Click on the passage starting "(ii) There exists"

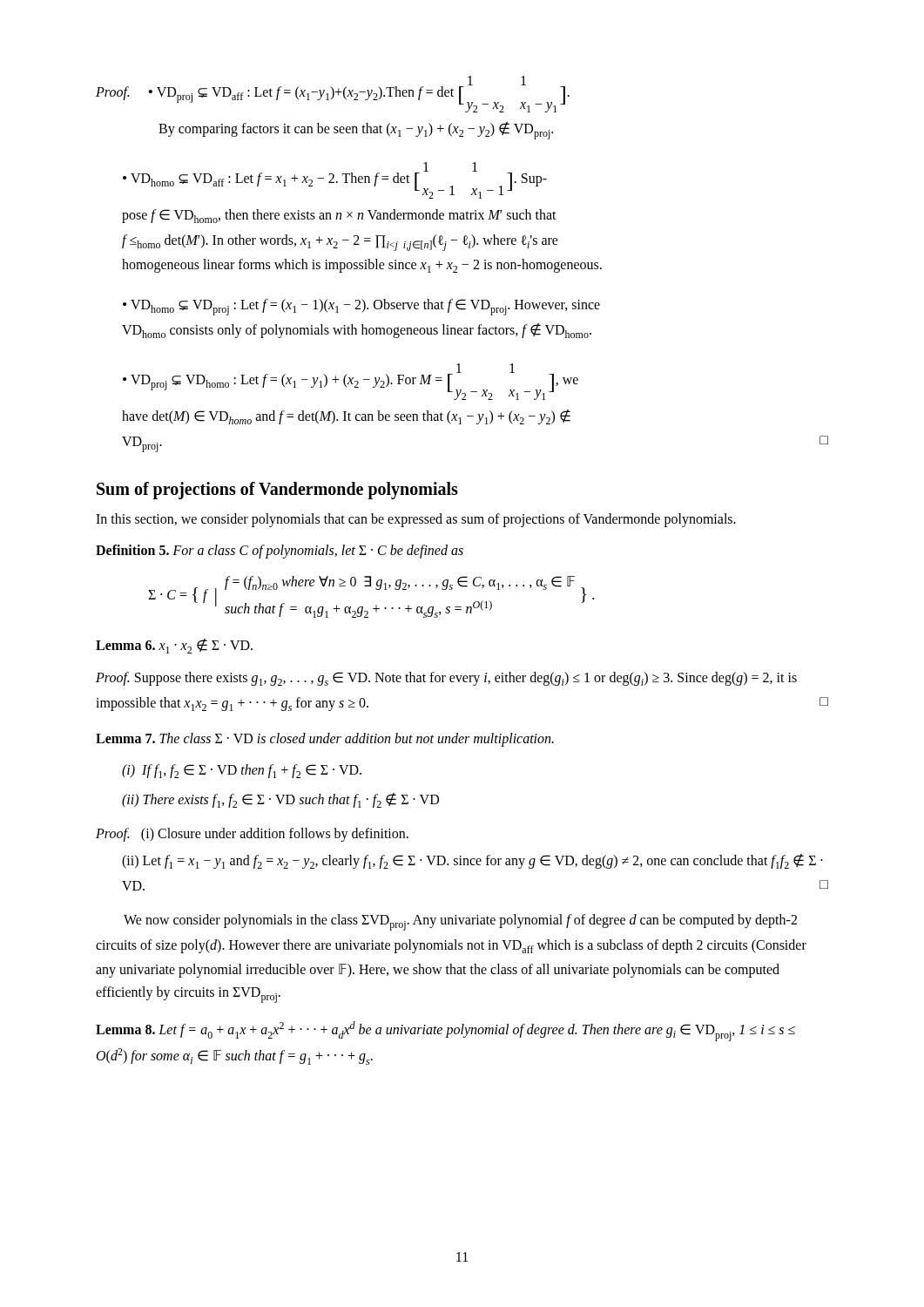(x=281, y=802)
